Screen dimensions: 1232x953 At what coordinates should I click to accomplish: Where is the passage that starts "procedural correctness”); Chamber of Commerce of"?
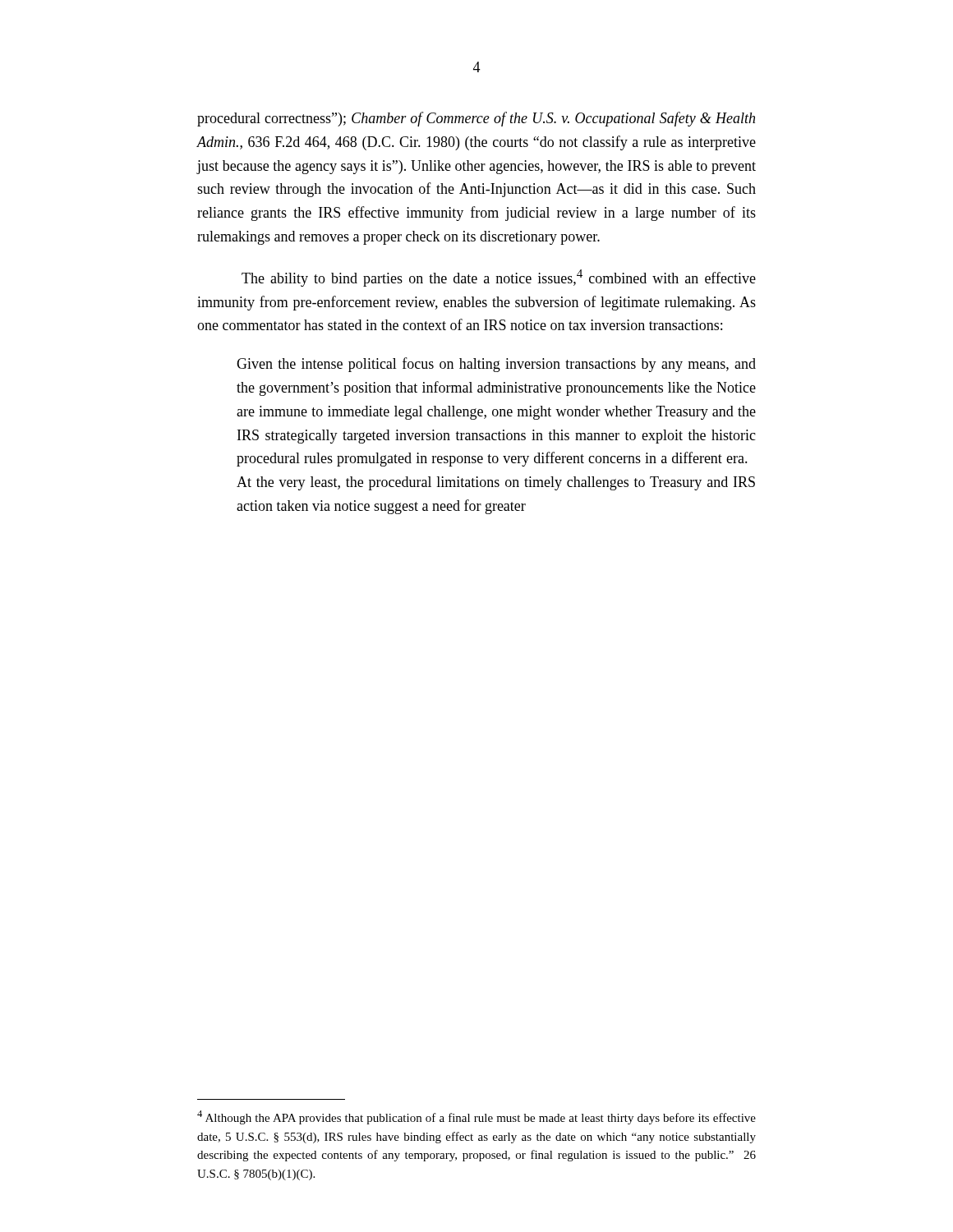point(476,177)
